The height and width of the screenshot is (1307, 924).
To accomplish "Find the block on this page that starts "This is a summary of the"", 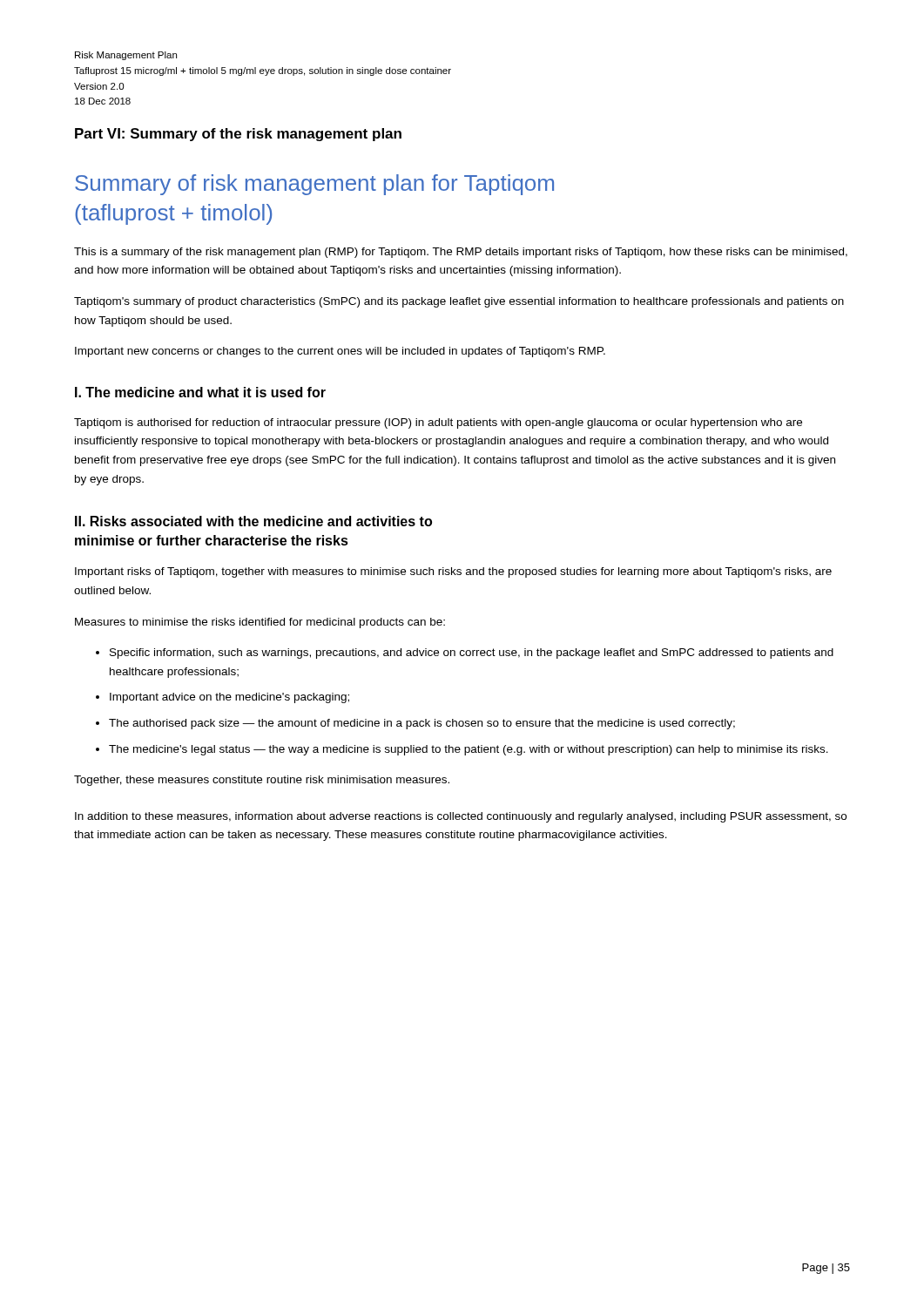I will pyautogui.click(x=461, y=261).
